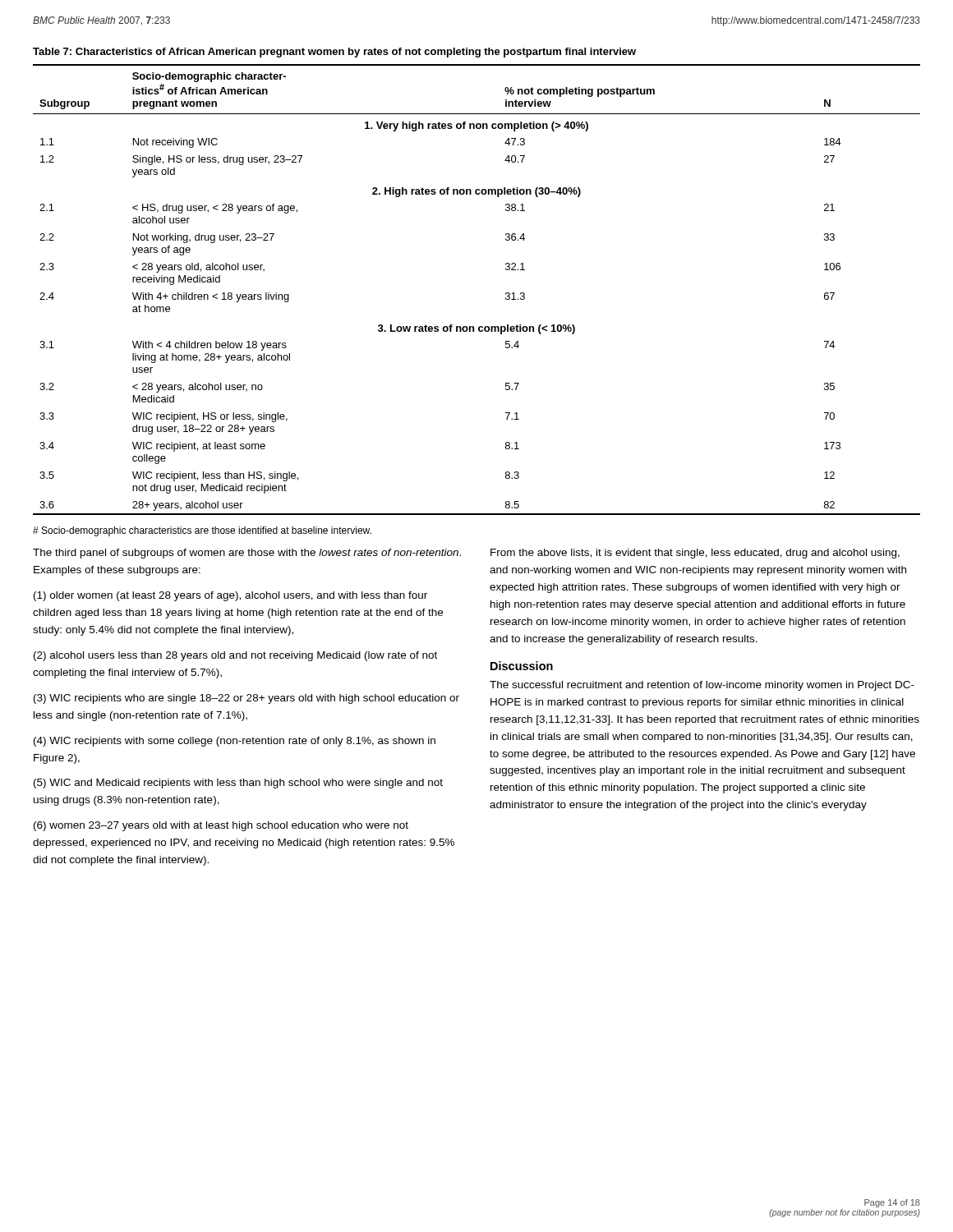Locate the region starting "Socio-demographic characteristics are those identified"
This screenshot has height=1232, width=953.
(202, 531)
